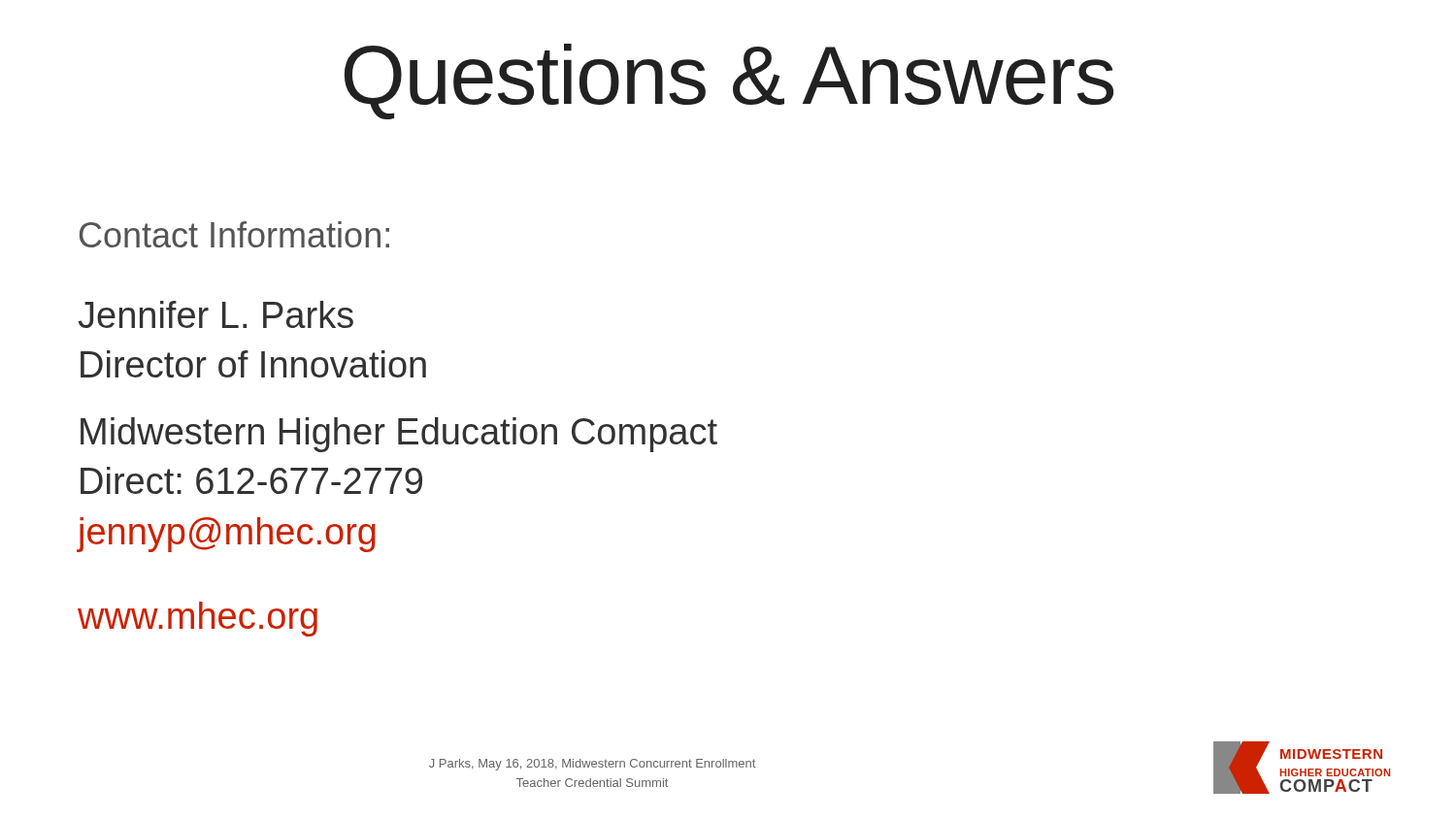Point to the region starting "Questions & Answers"
The height and width of the screenshot is (819, 1456).
[x=728, y=75]
